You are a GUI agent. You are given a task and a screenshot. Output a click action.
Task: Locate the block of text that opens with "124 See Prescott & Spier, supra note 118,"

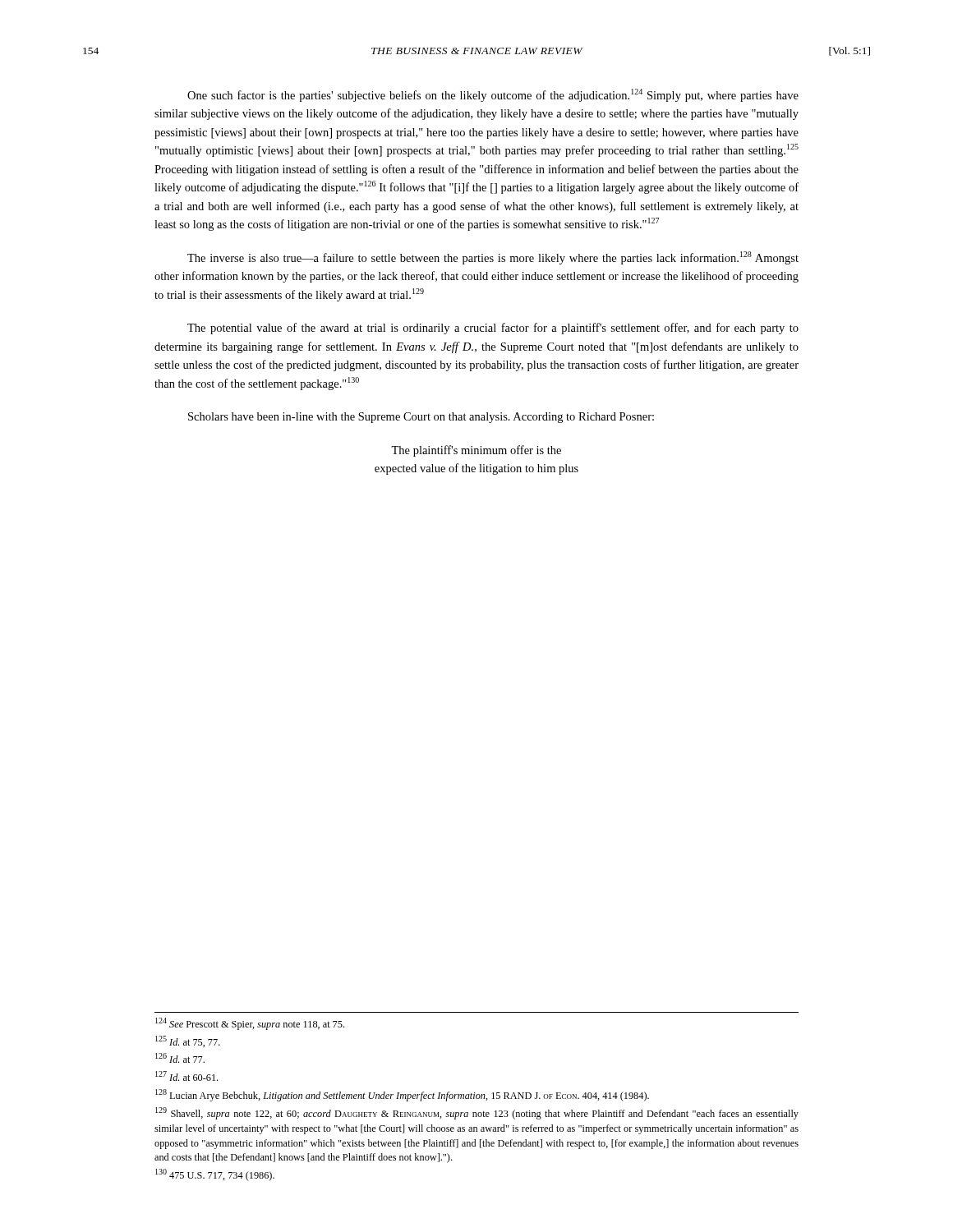(250, 1024)
